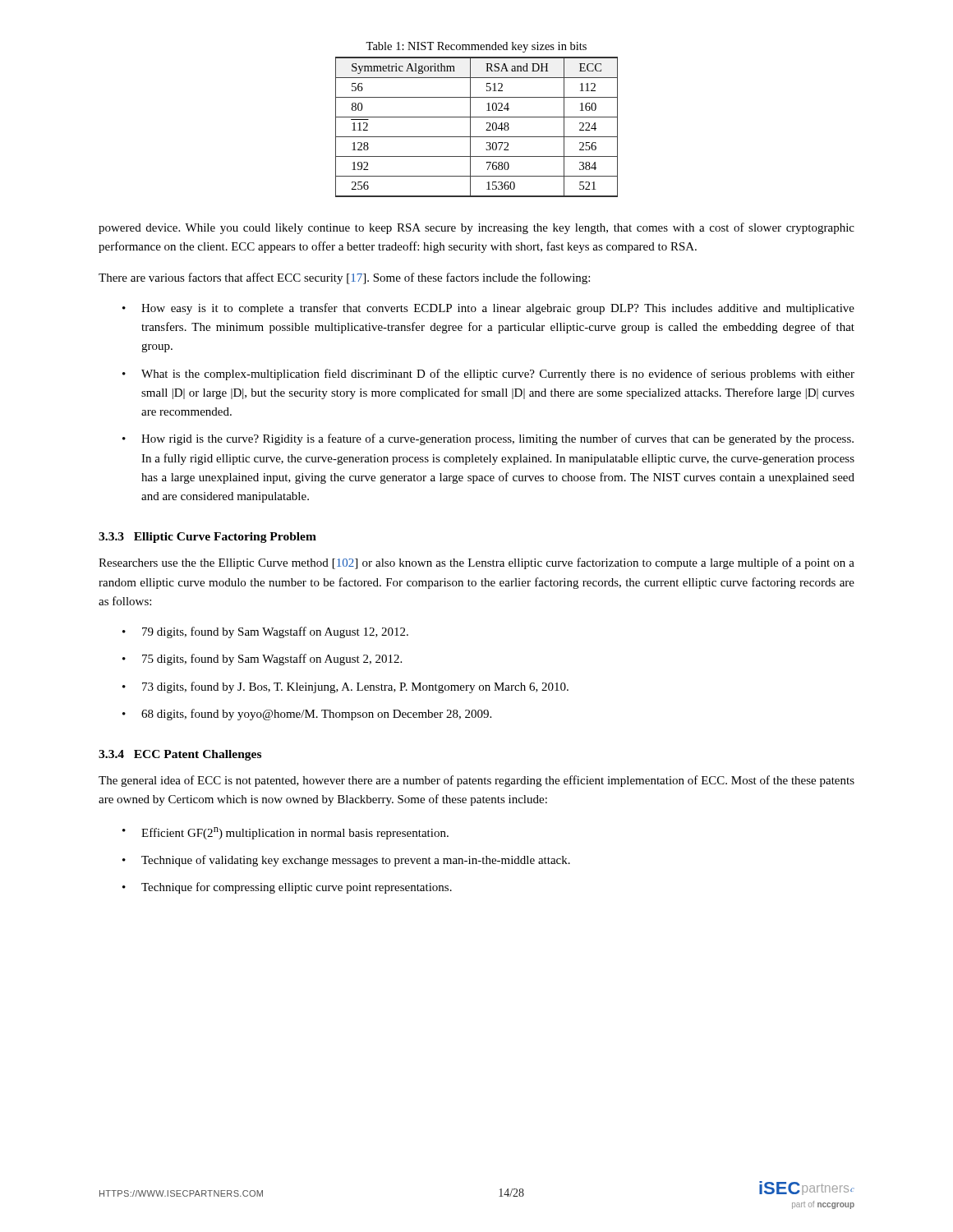Point to the block beginning "There are various factors that"

pyautogui.click(x=345, y=277)
